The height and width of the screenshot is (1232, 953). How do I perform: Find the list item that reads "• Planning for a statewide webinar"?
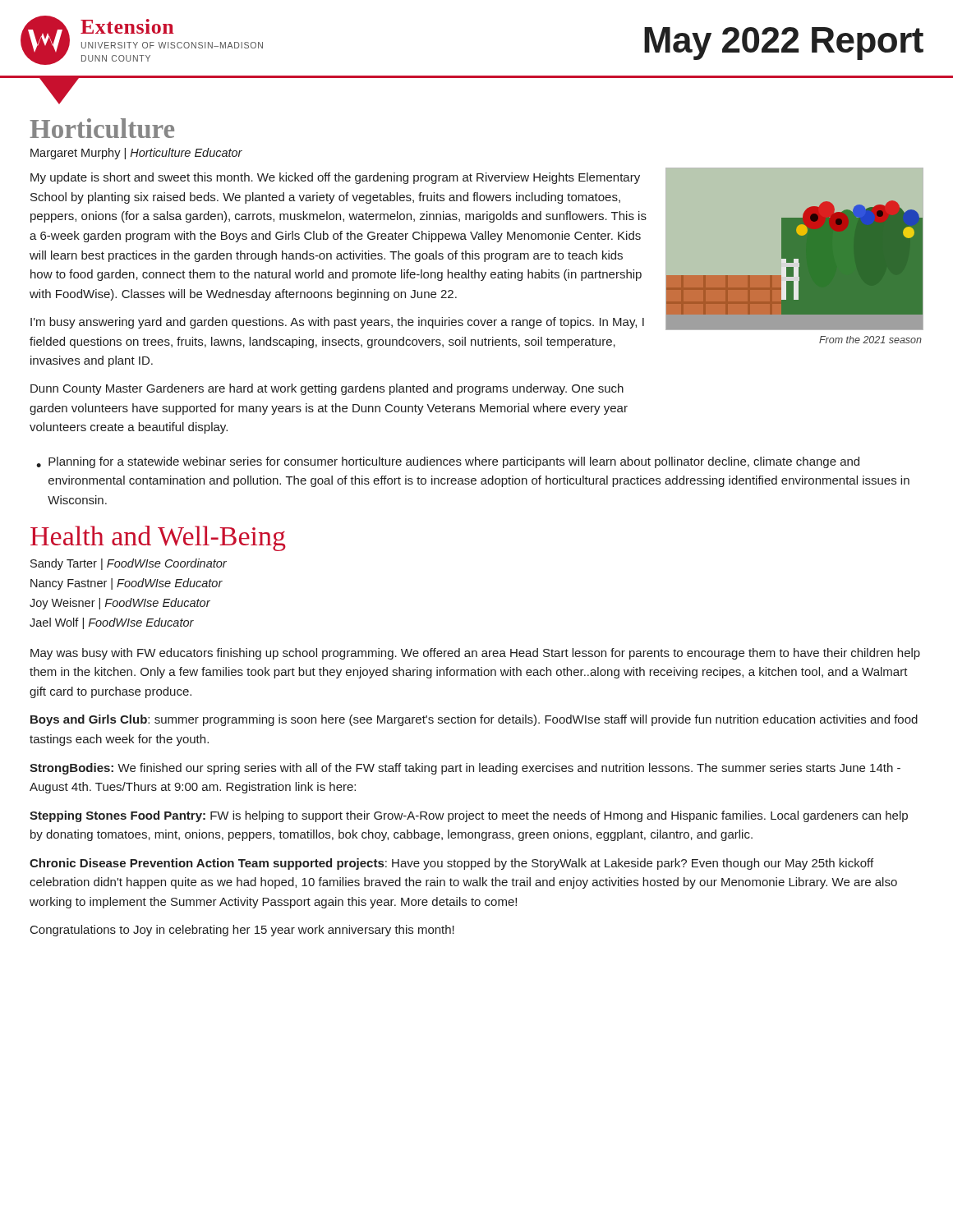tap(480, 480)
